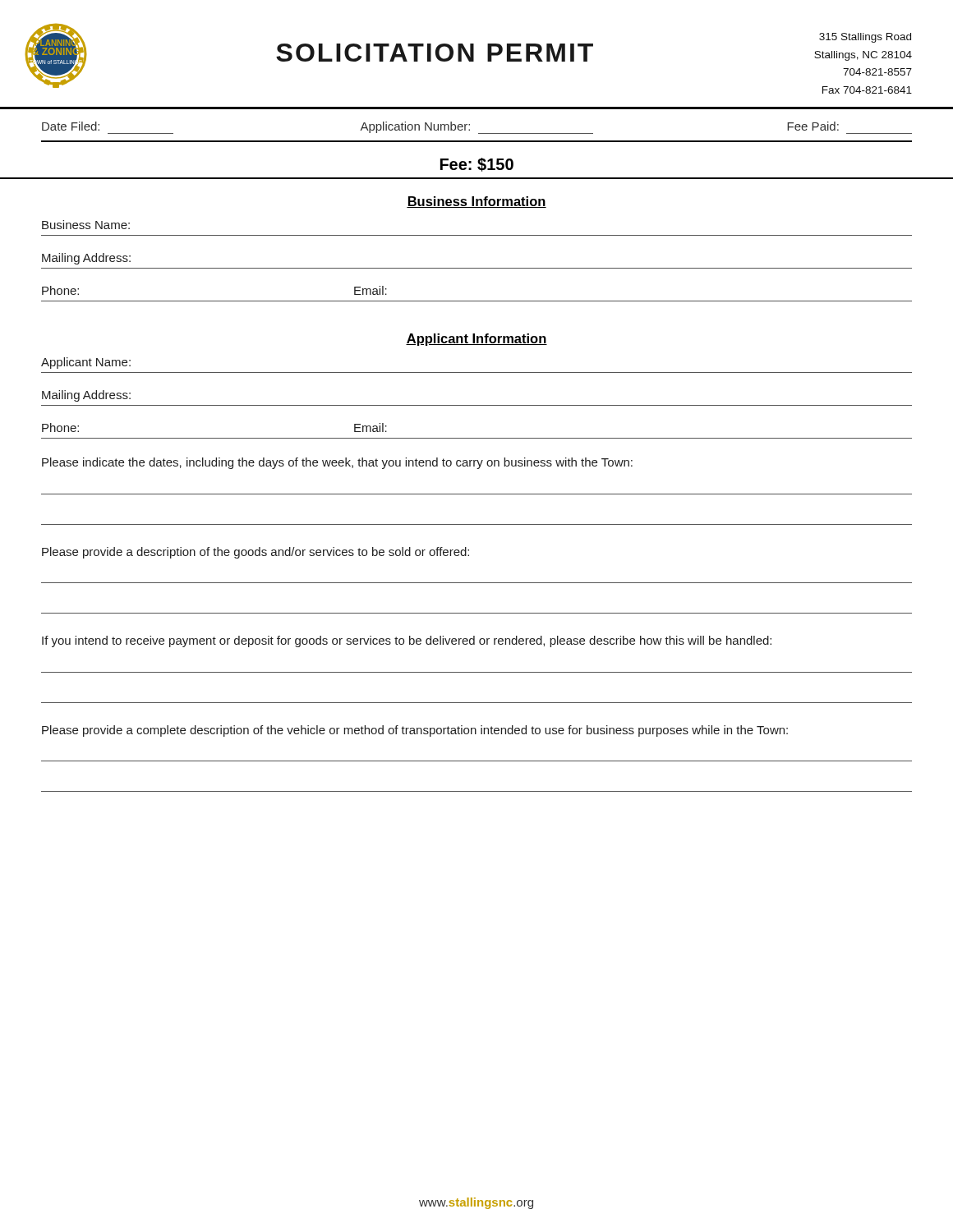The height and width of the screenshot is (1232, 953).
Task: Where does it say "Applicant Information"?
Action: point(476,339)
